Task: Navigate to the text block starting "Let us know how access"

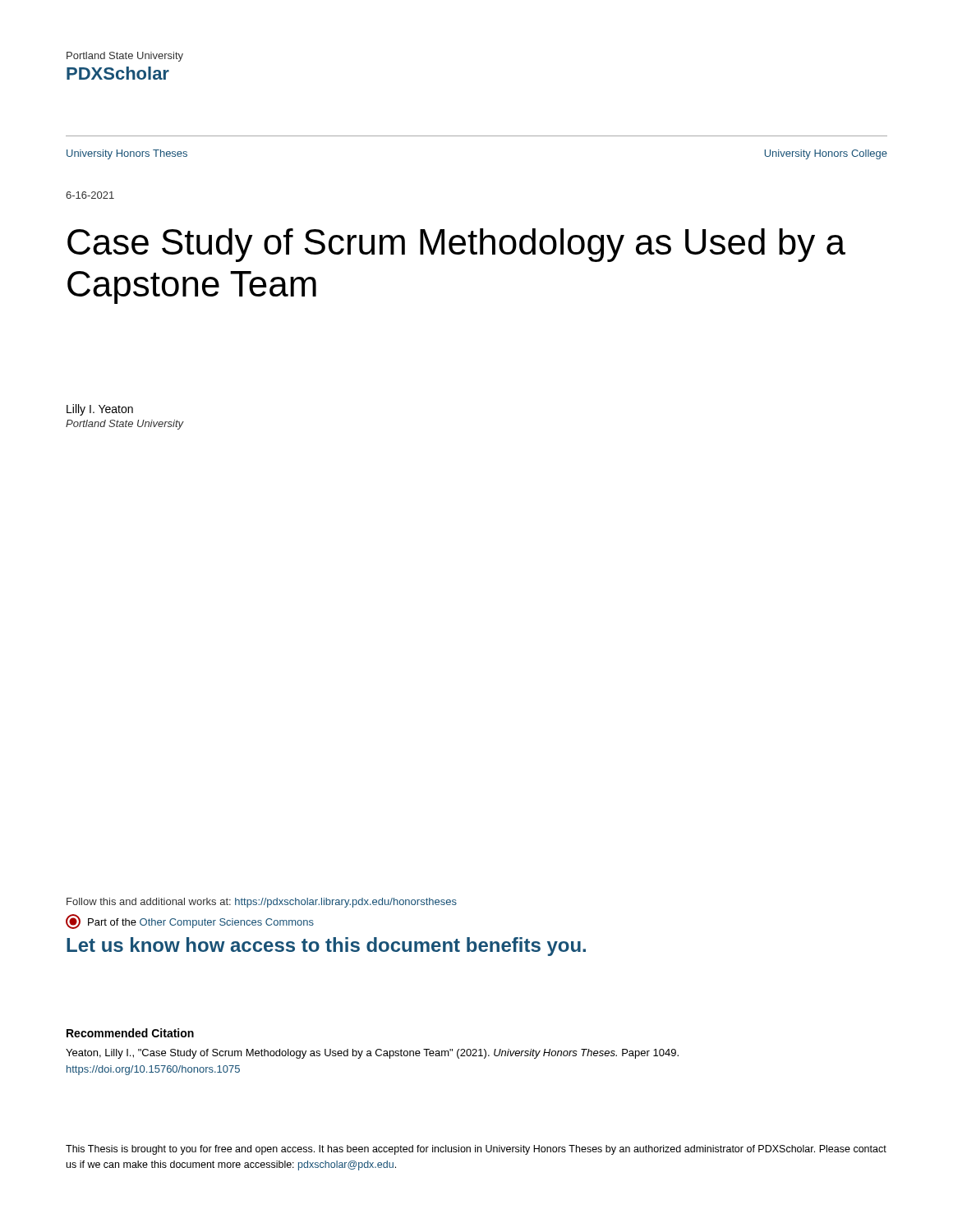Action: pos(326,945)
